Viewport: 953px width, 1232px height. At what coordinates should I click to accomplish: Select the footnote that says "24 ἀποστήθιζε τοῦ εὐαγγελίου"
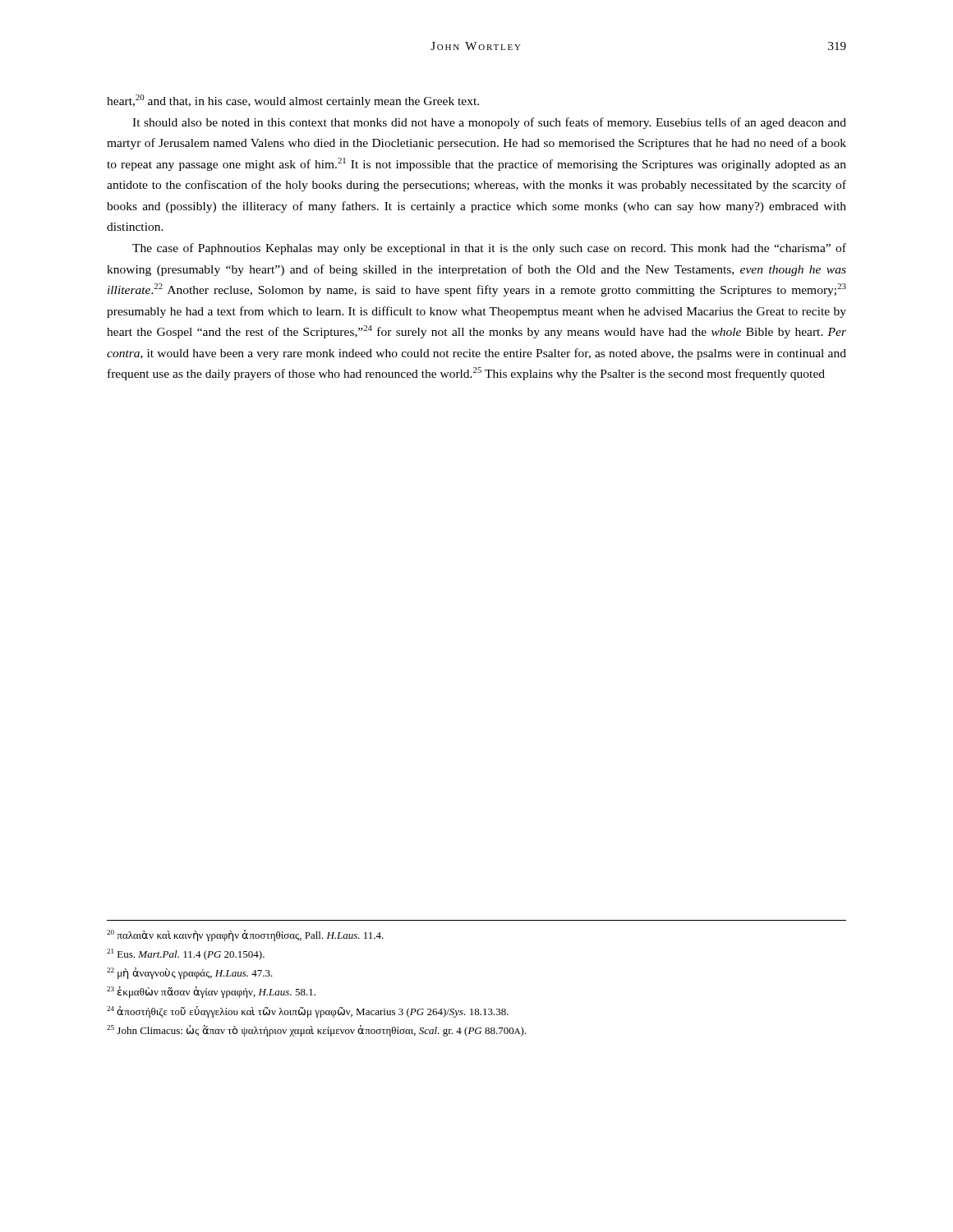[476, 1012]
